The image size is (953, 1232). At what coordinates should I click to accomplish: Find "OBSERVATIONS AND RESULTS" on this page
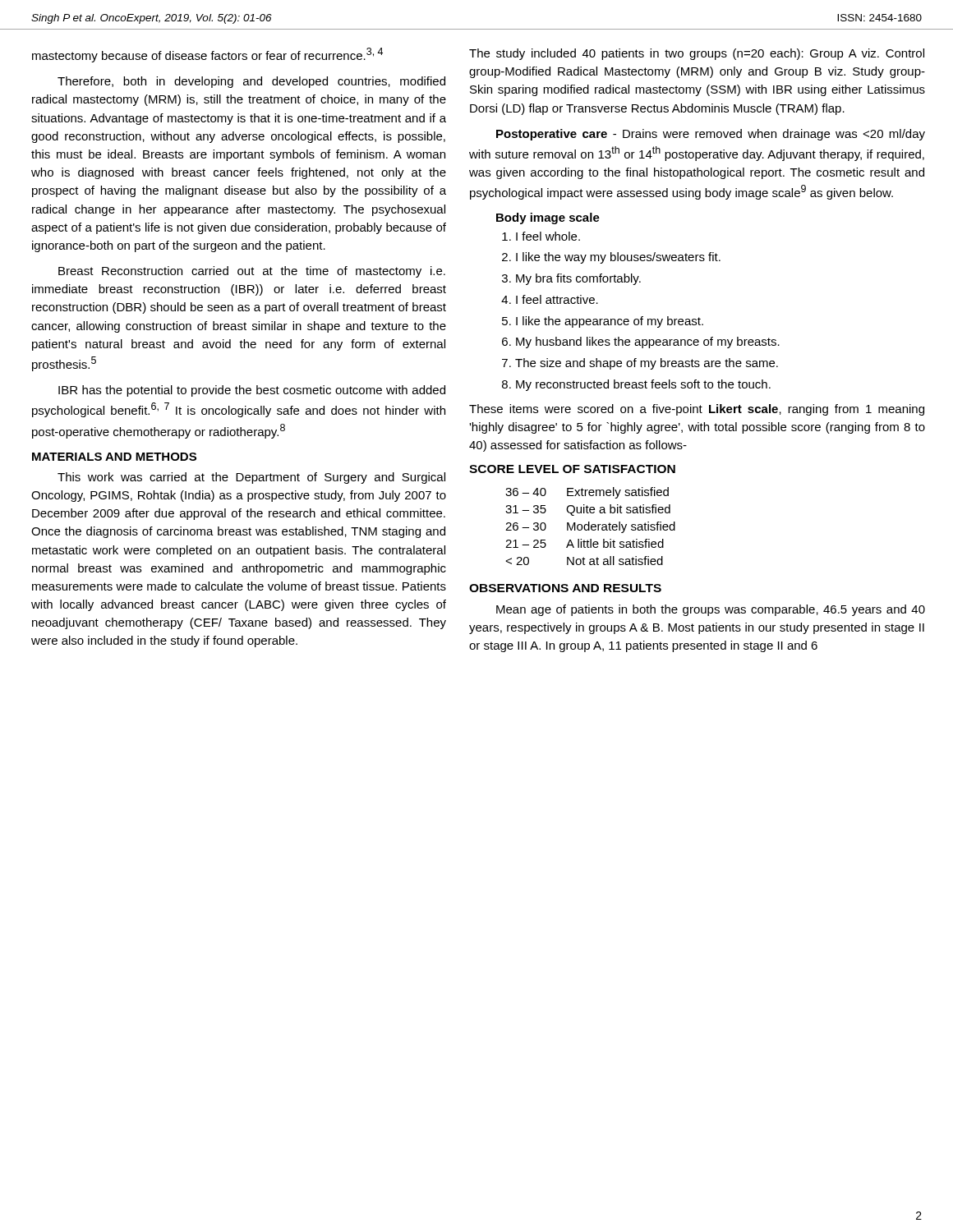click(x=565, y=588)
